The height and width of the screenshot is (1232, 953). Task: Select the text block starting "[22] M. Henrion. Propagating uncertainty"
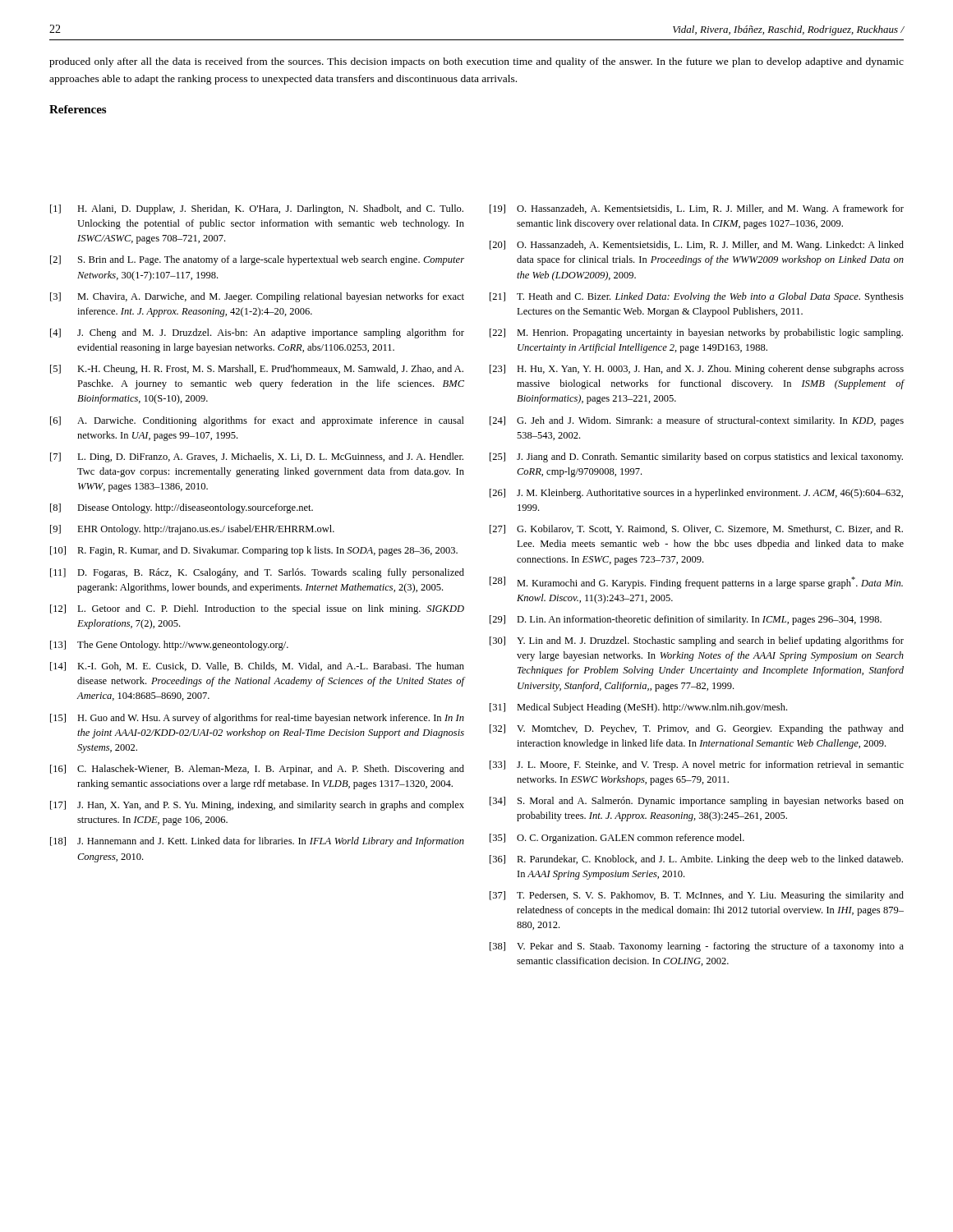(x=696, y=340)
